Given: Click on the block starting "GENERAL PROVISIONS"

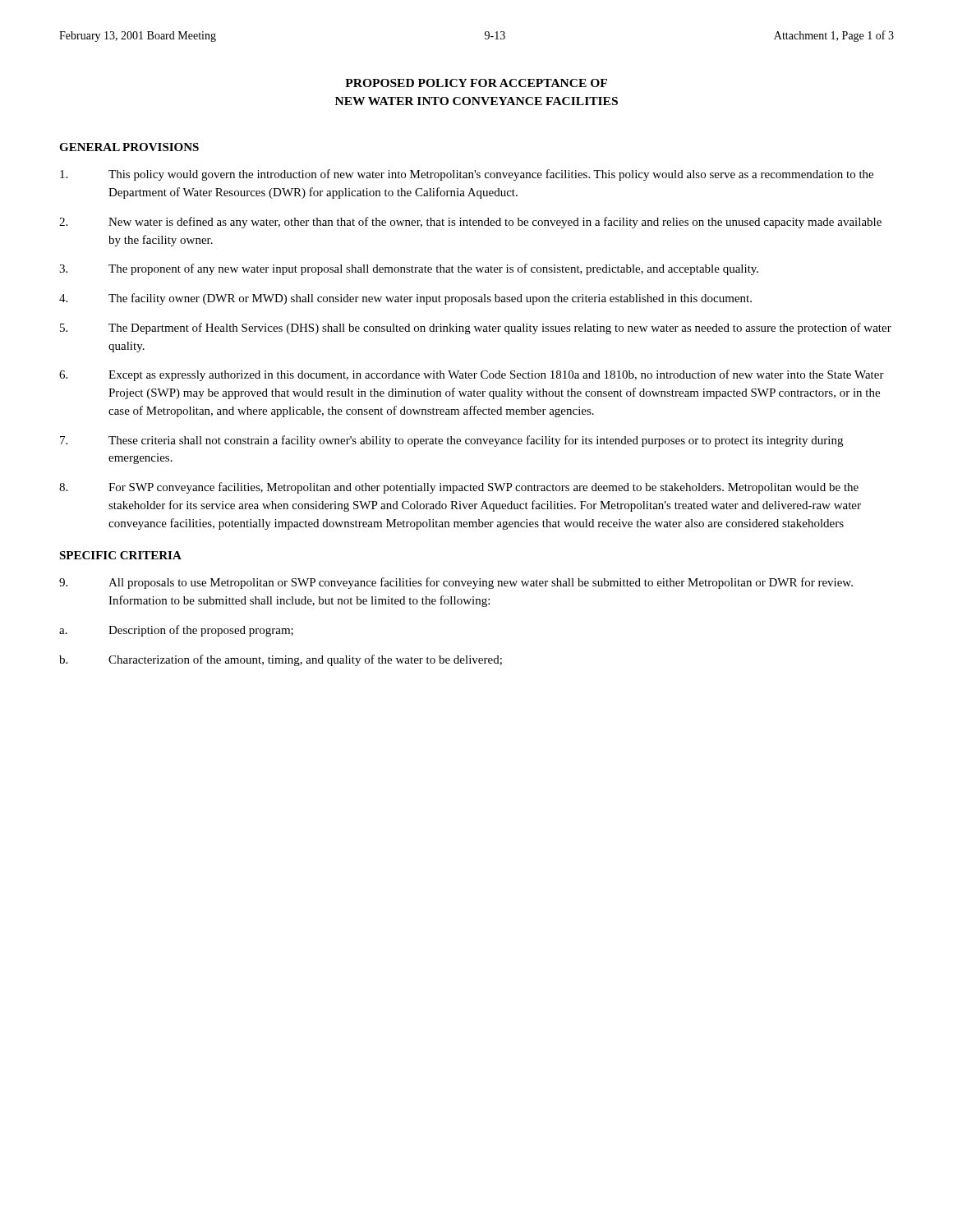Looking at the screenshot, I should click(129, 147).
